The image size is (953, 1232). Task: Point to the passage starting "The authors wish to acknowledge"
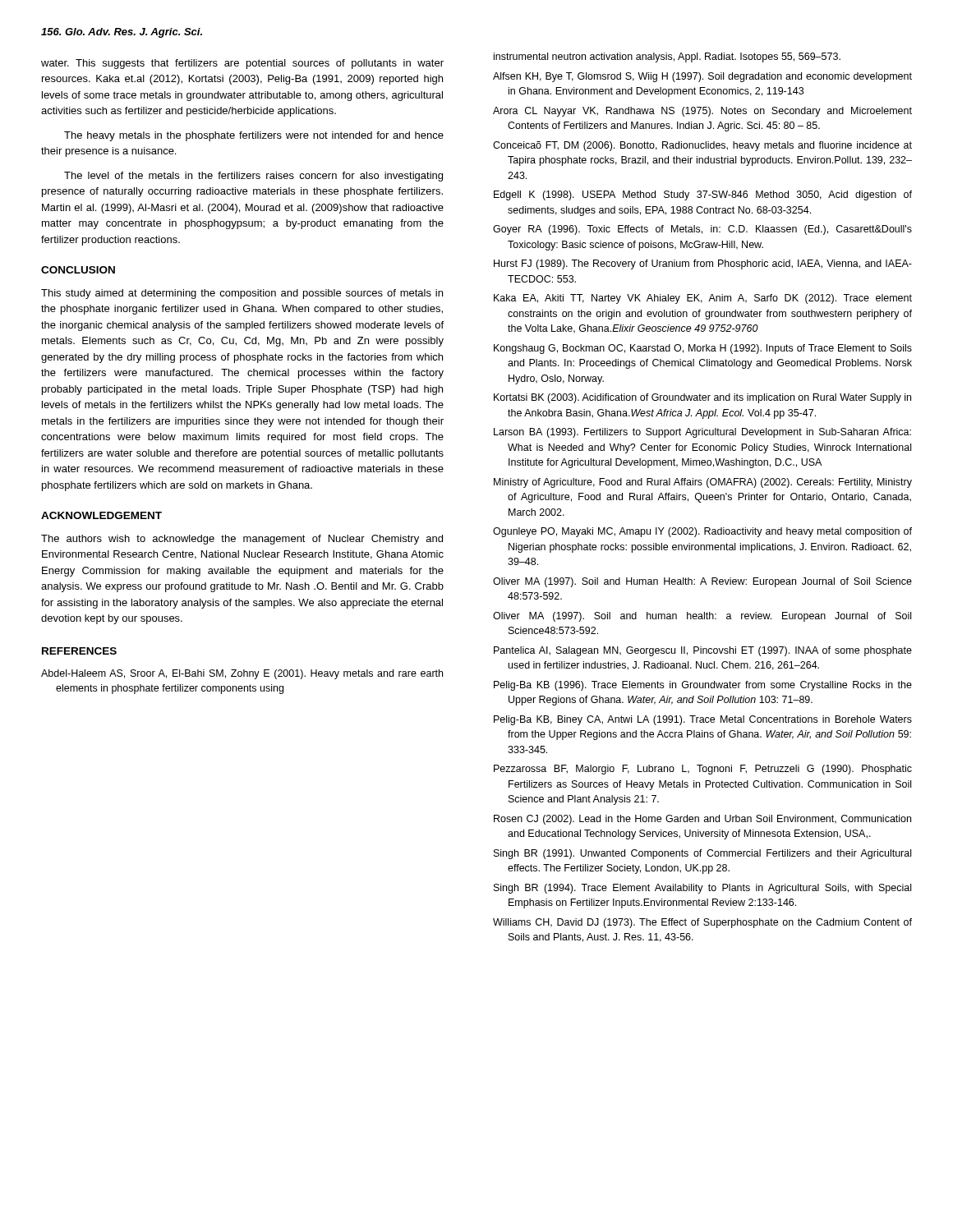(x=242, y=578)
